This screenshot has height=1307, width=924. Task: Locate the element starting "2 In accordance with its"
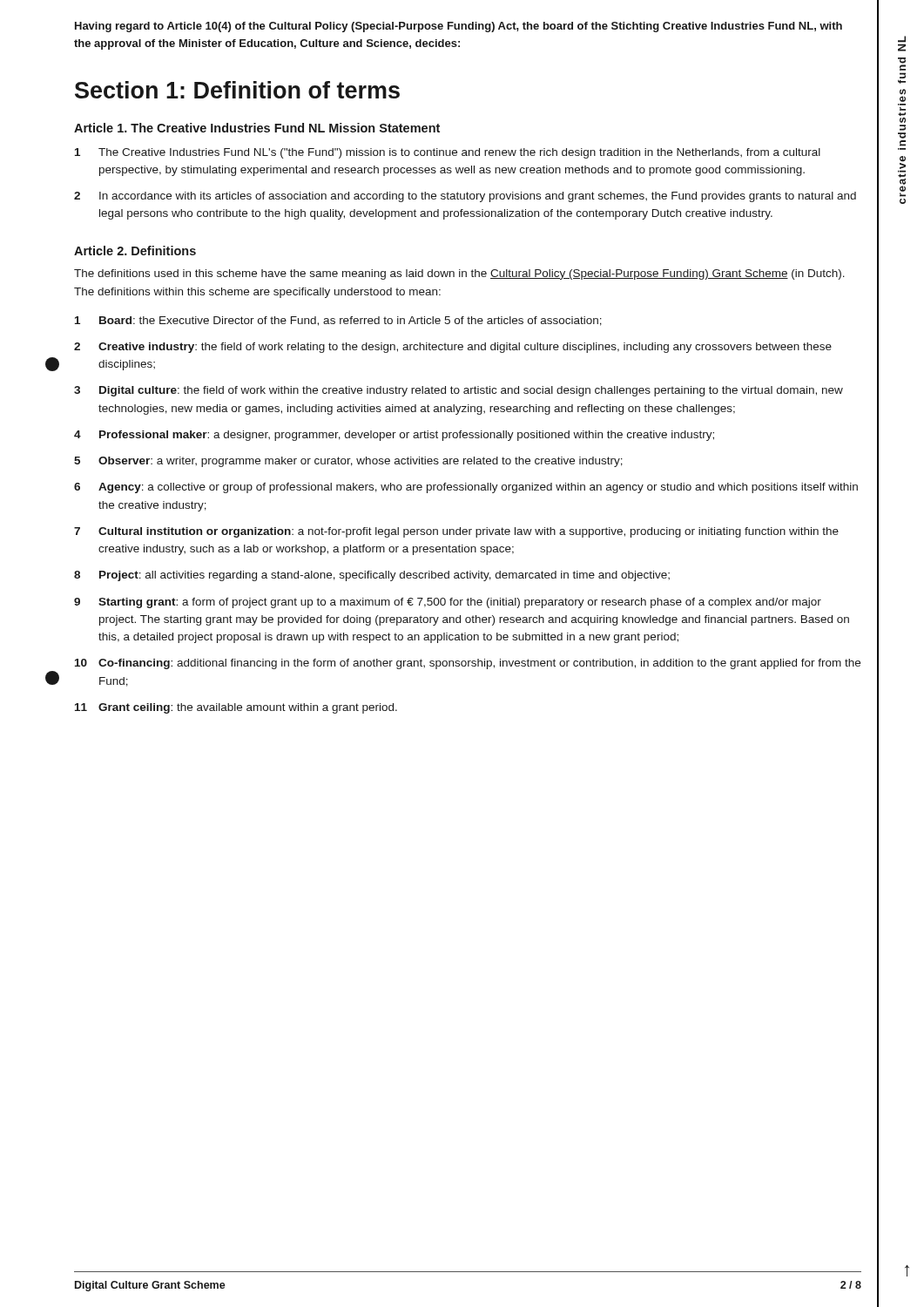pos(468,205)
